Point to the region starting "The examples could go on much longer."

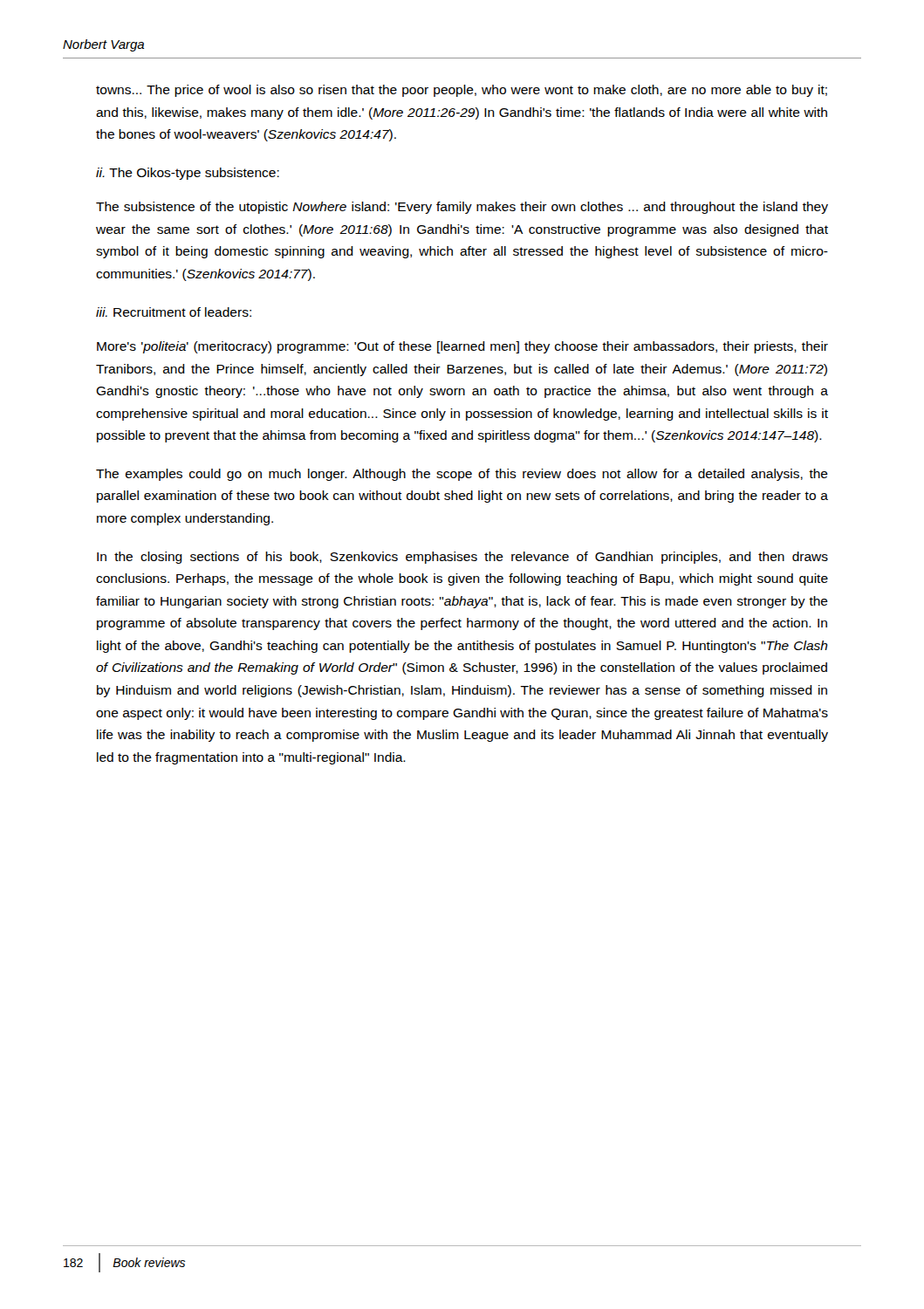(462, 496)
